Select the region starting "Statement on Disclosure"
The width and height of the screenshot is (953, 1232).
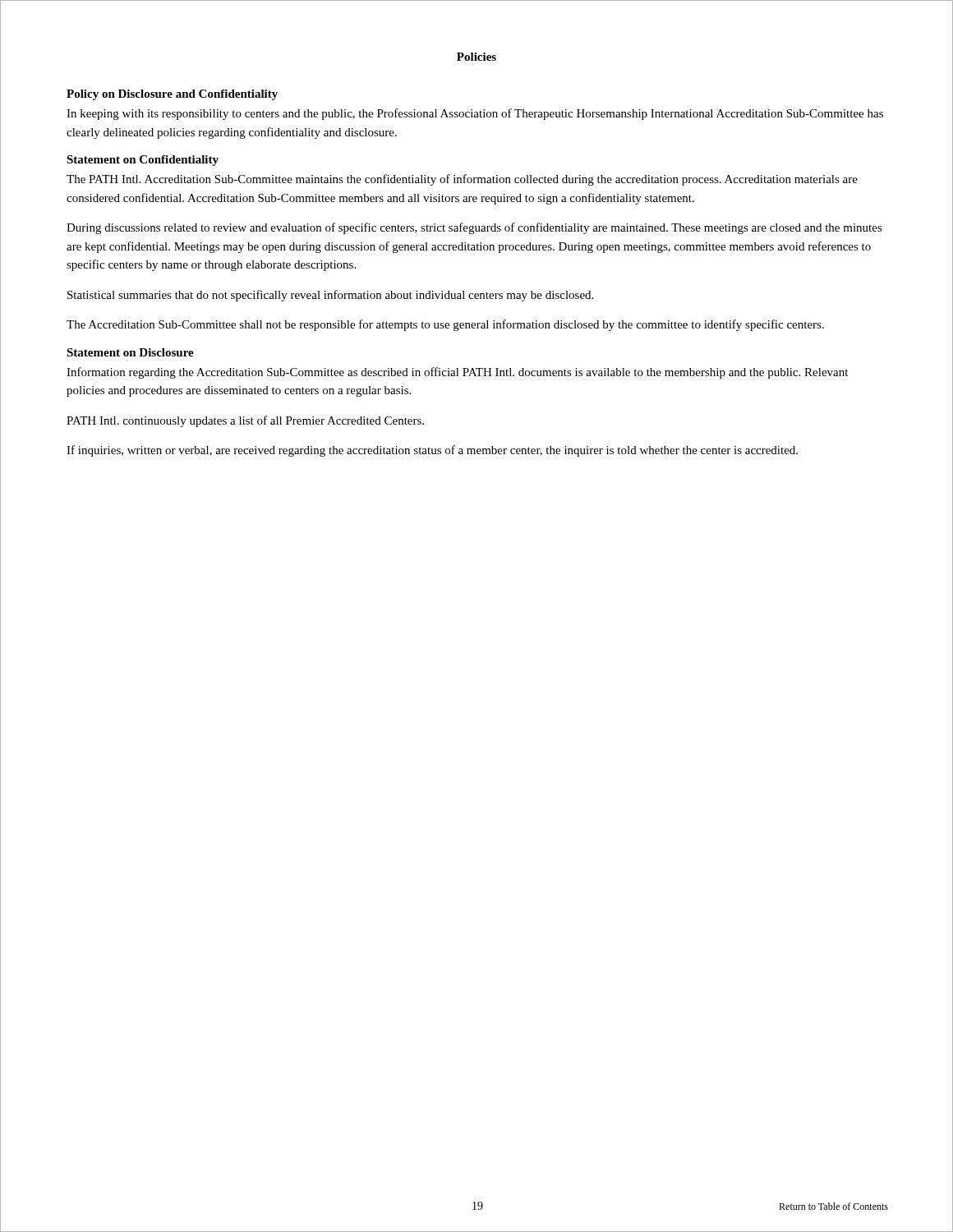(130, 352)
